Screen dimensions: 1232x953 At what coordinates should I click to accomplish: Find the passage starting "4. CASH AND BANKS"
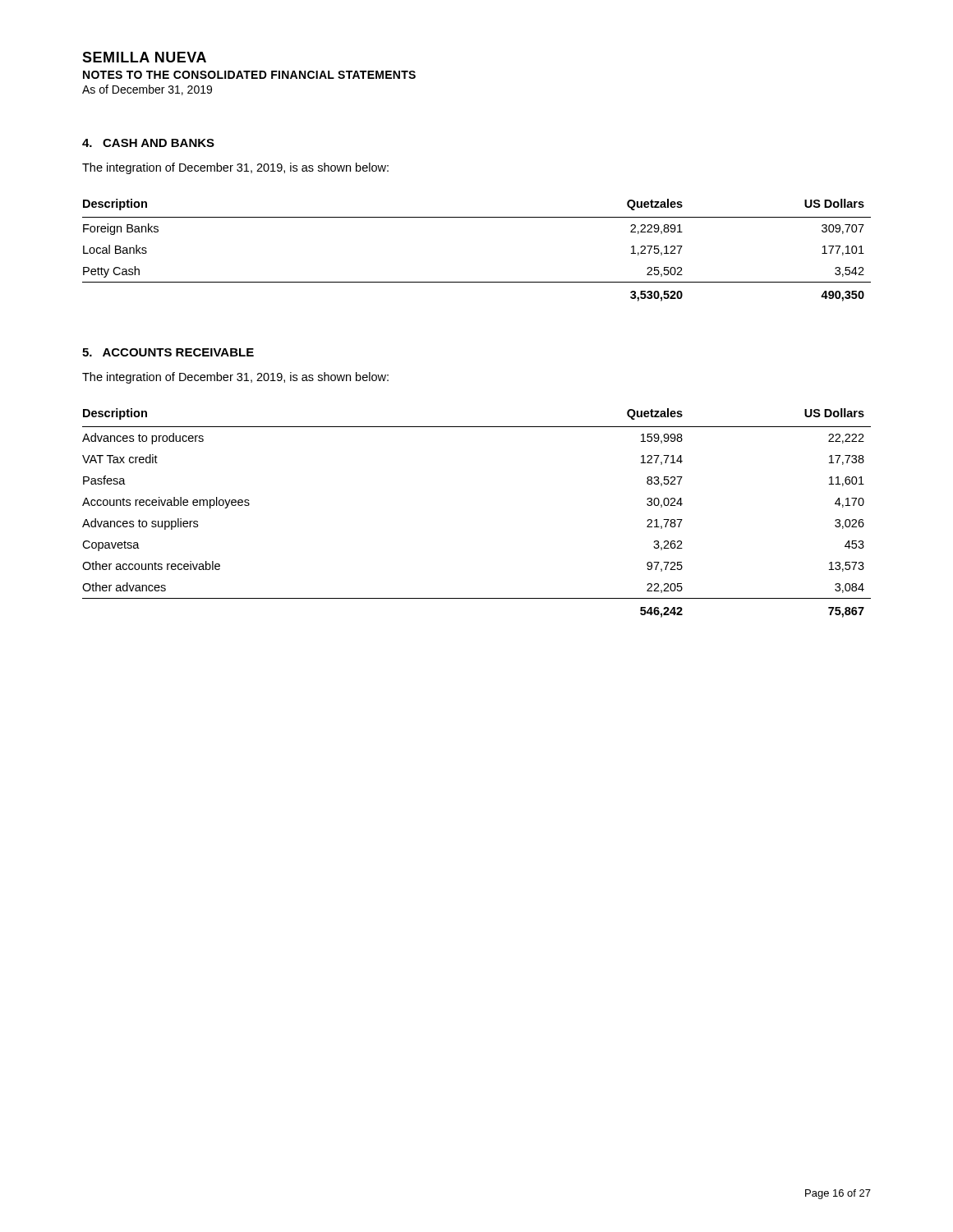click(148, 142)
